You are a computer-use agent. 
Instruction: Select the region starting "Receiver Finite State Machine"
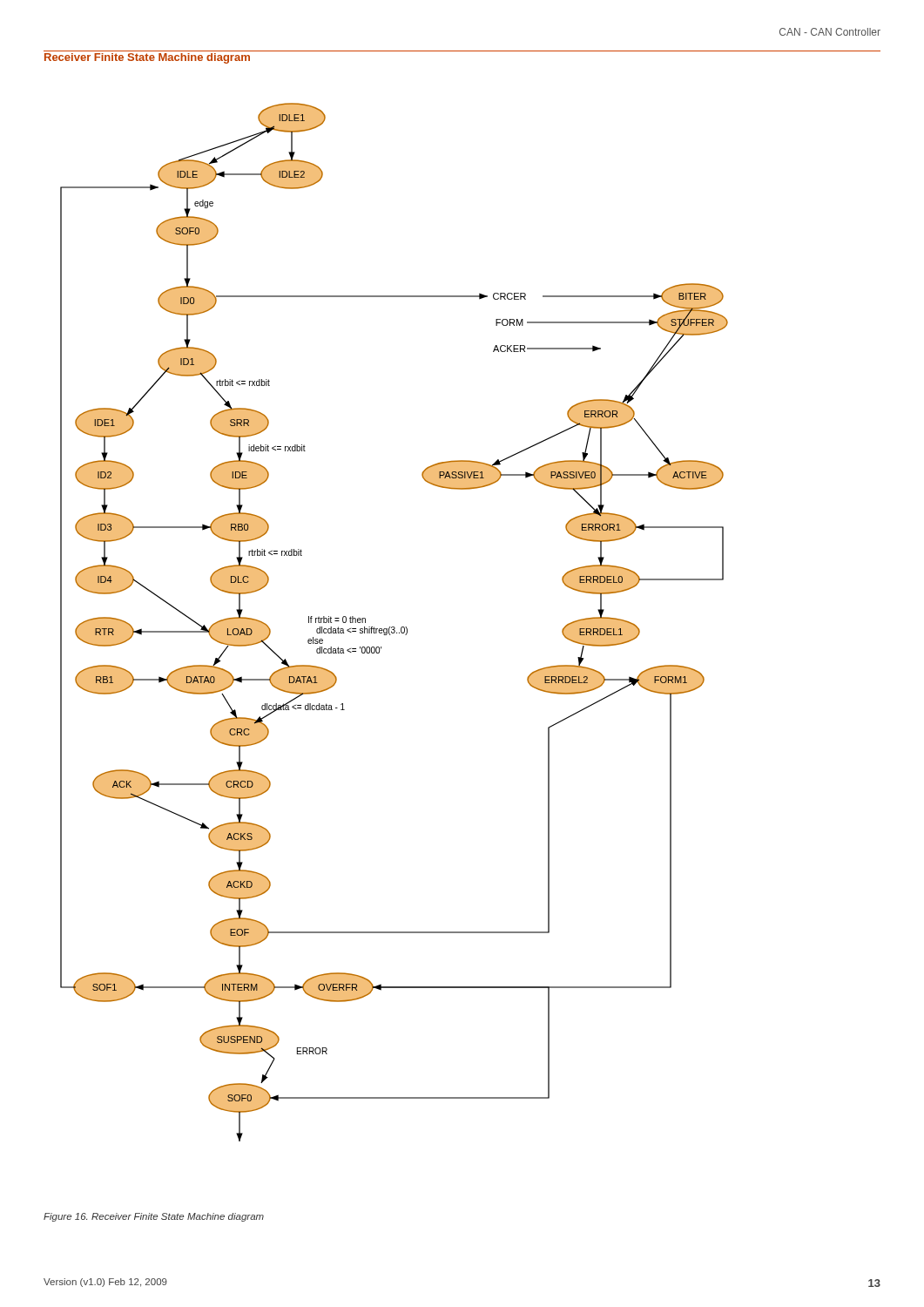tap(147, 57)
